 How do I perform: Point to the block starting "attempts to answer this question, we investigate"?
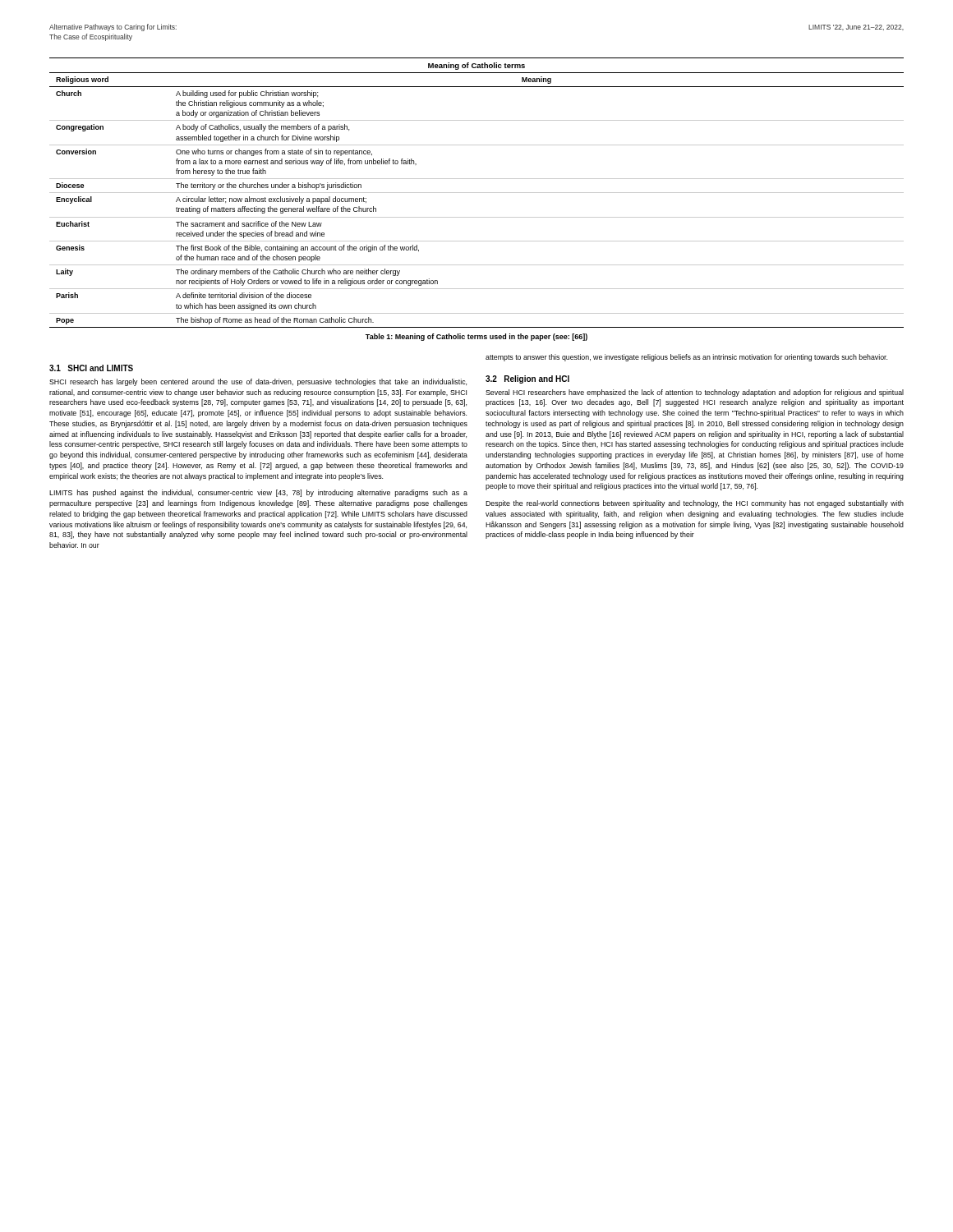tap(687, 357)
